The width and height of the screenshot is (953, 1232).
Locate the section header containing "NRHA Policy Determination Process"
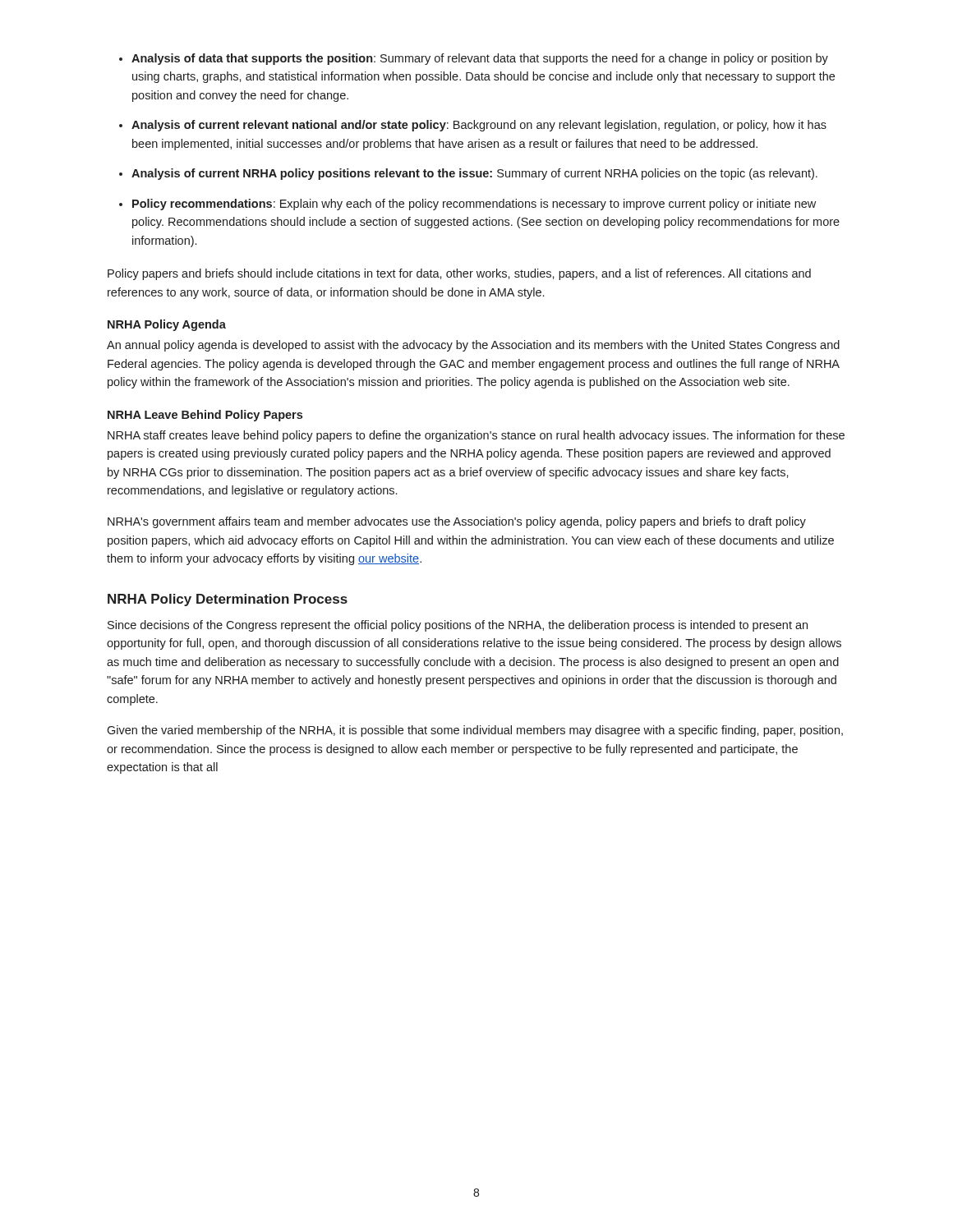227,599
